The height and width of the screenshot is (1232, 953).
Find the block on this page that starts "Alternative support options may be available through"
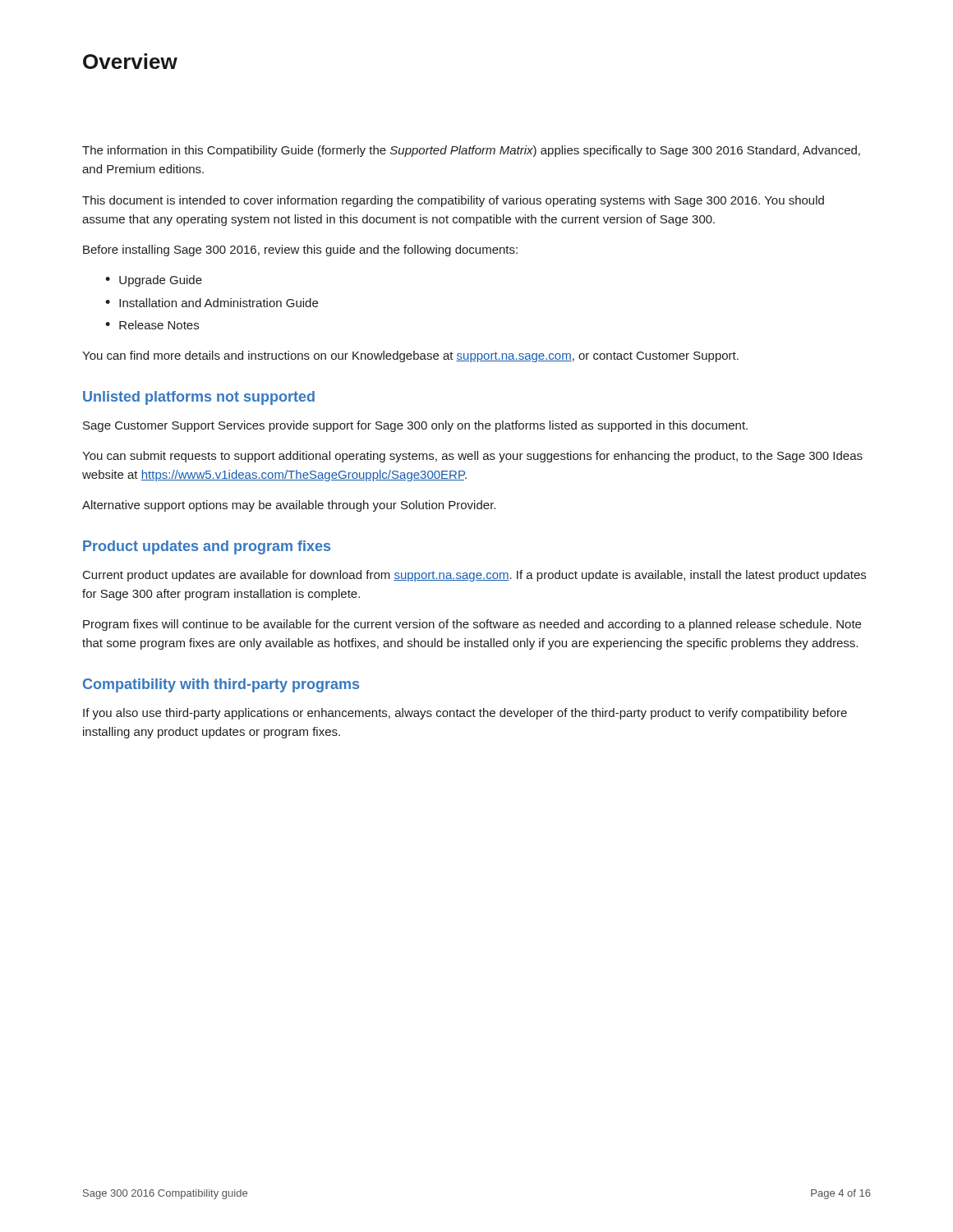(x=289, y=505)
